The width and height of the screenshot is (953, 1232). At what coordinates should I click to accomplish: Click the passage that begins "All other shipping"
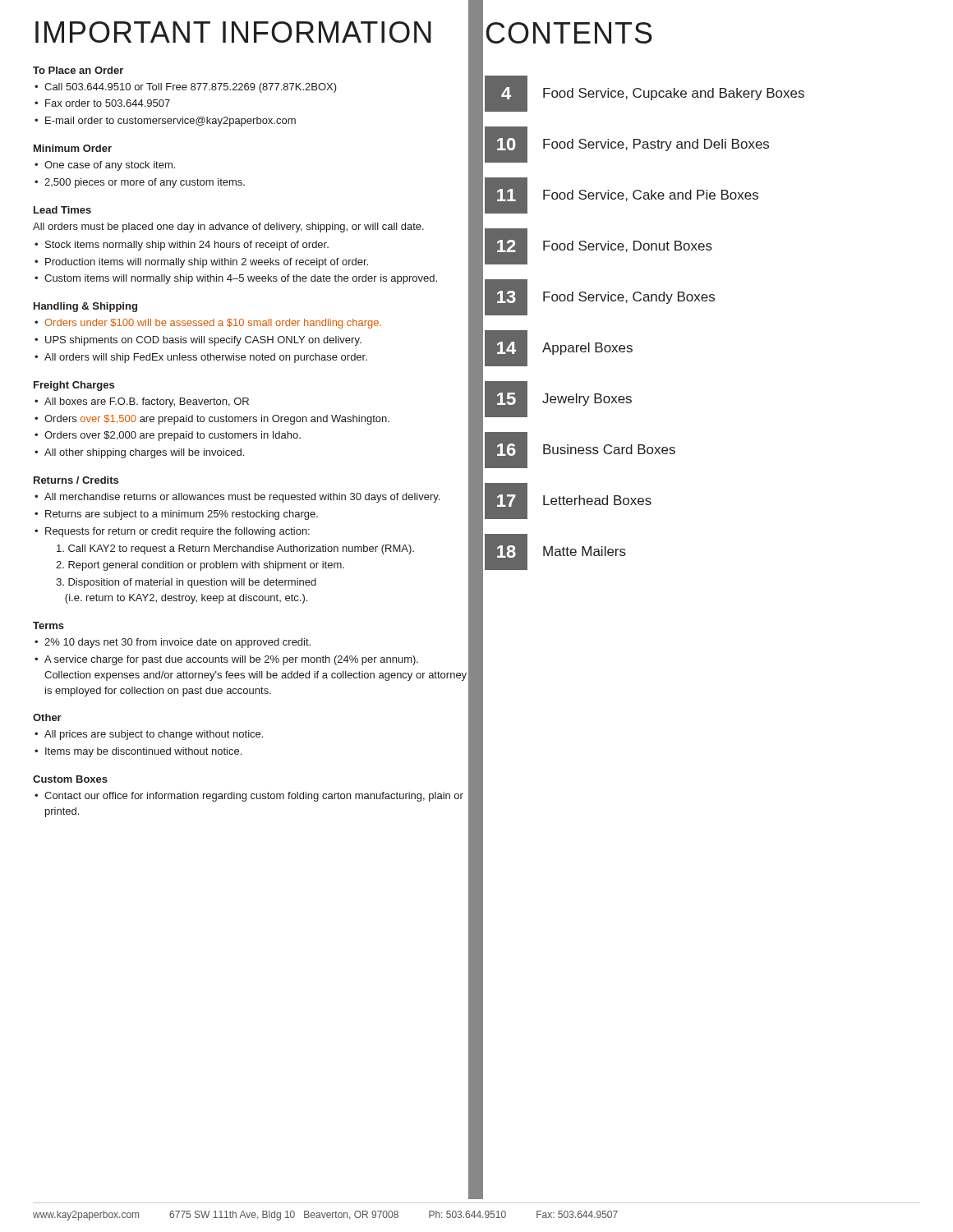coord(251,453)
